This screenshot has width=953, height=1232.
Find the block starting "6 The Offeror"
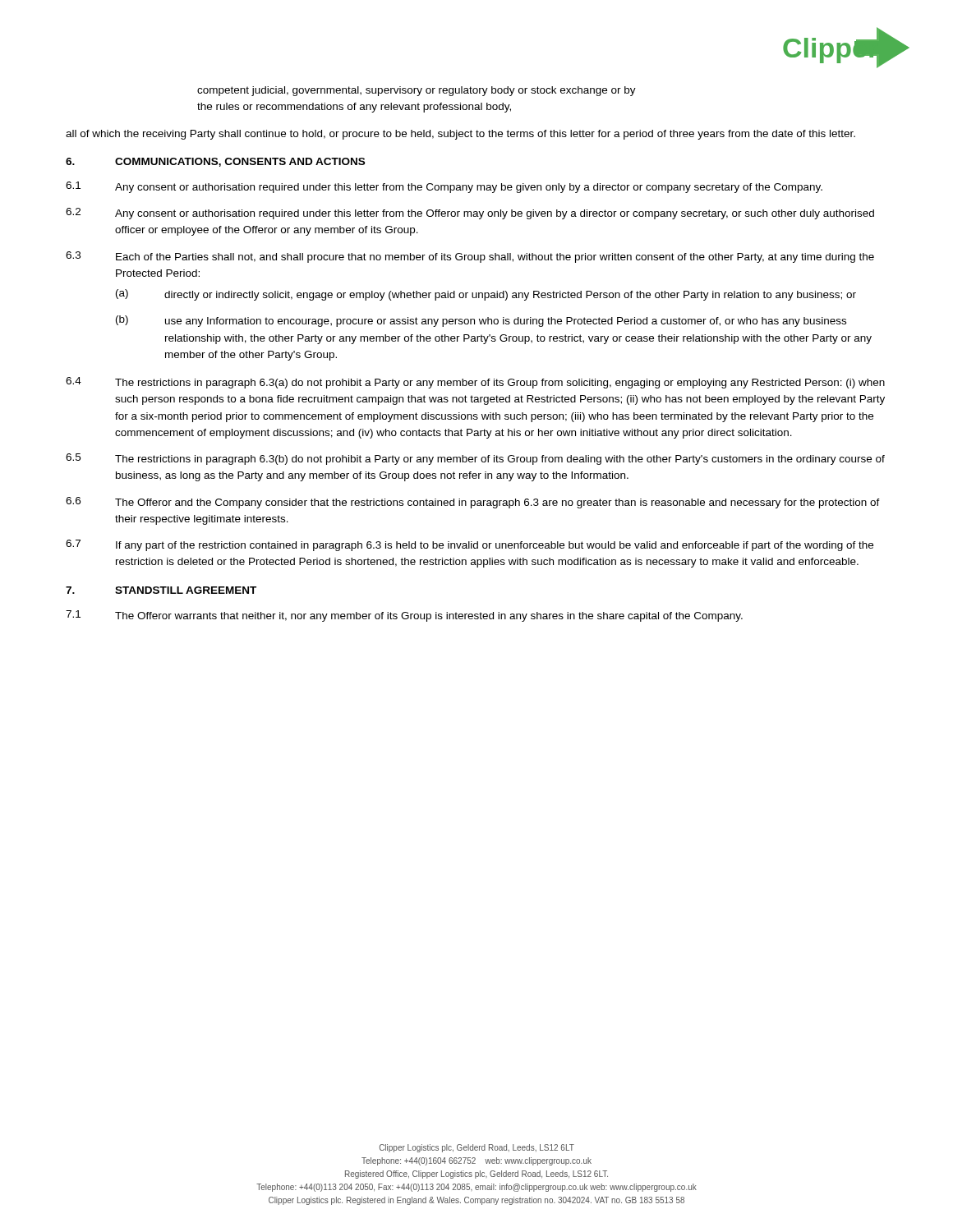click(476, 511)
